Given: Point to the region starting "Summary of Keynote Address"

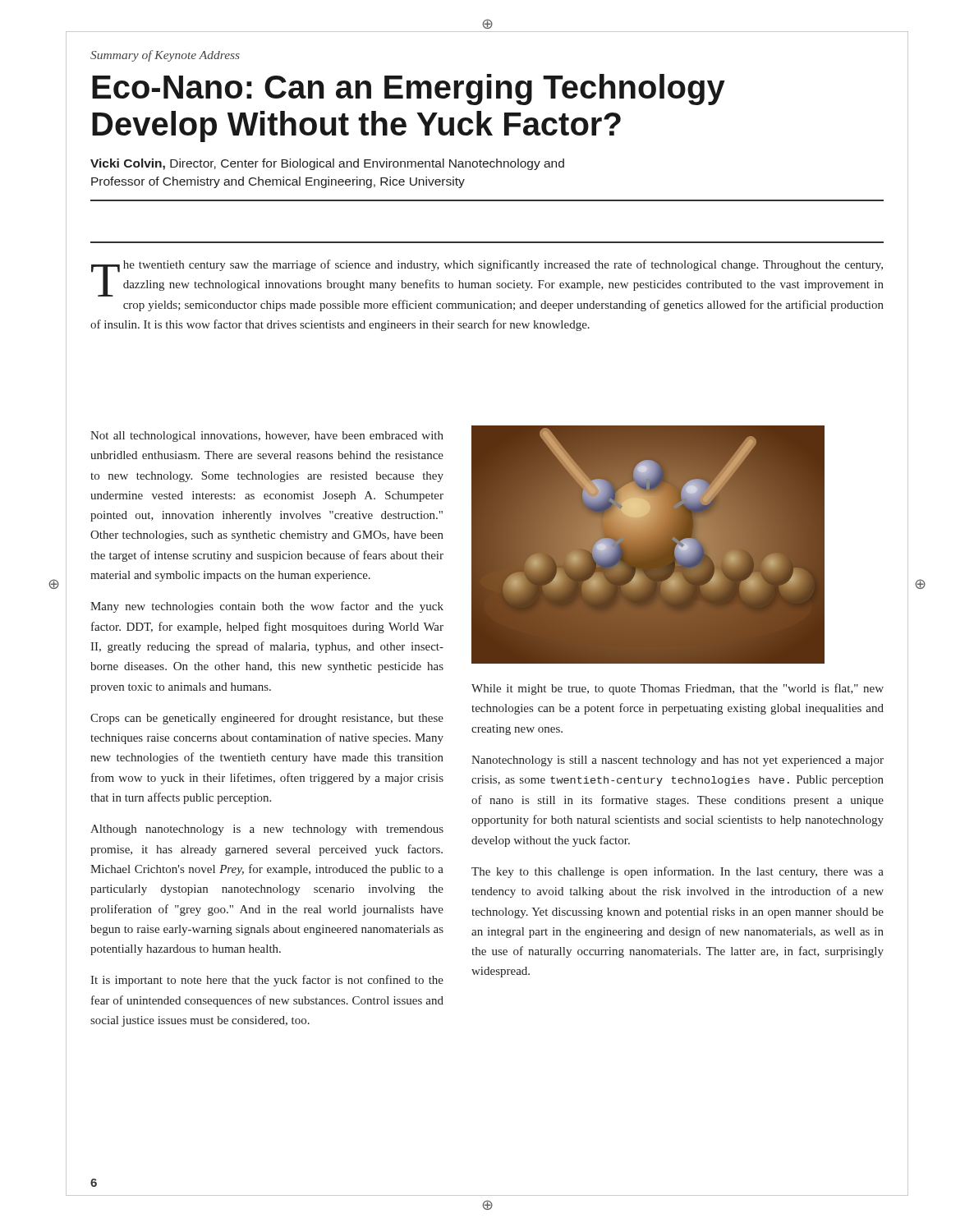Looking at the screenshot, I should tap(165, 55).
